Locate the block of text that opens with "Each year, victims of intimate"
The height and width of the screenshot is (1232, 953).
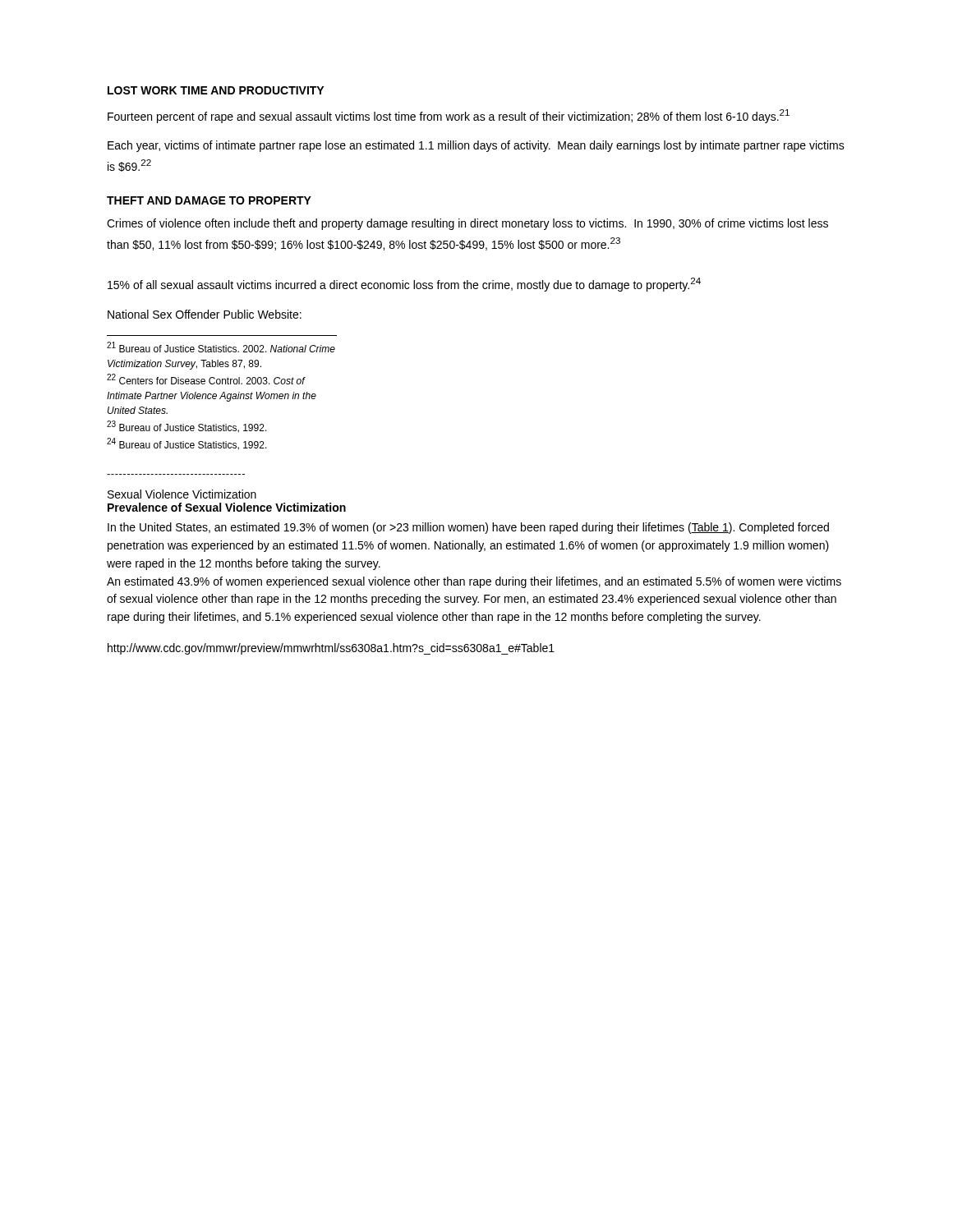pos(476,156)
